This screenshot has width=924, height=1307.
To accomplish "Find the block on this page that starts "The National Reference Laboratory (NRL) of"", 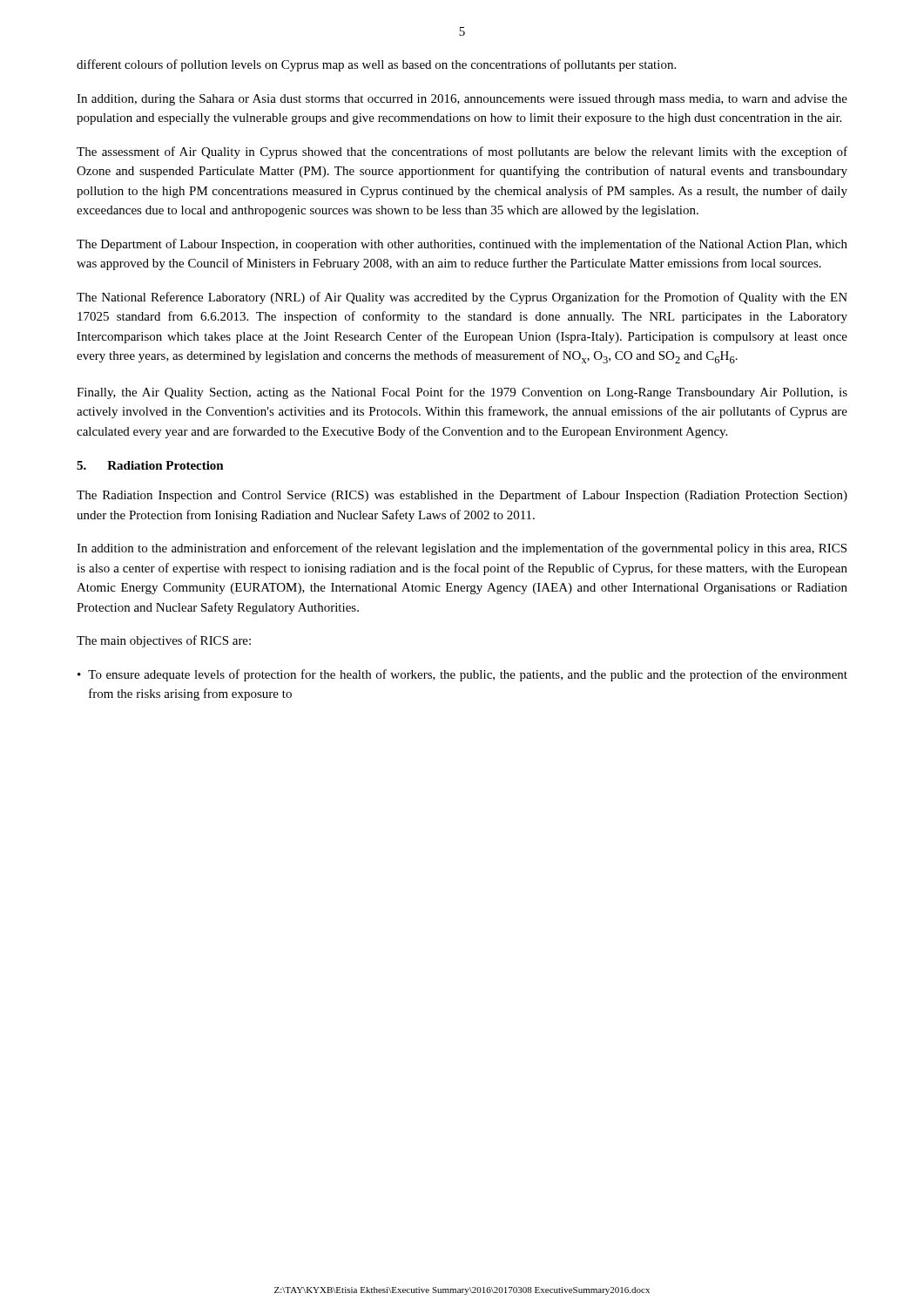I will click(x=462, y=328).
